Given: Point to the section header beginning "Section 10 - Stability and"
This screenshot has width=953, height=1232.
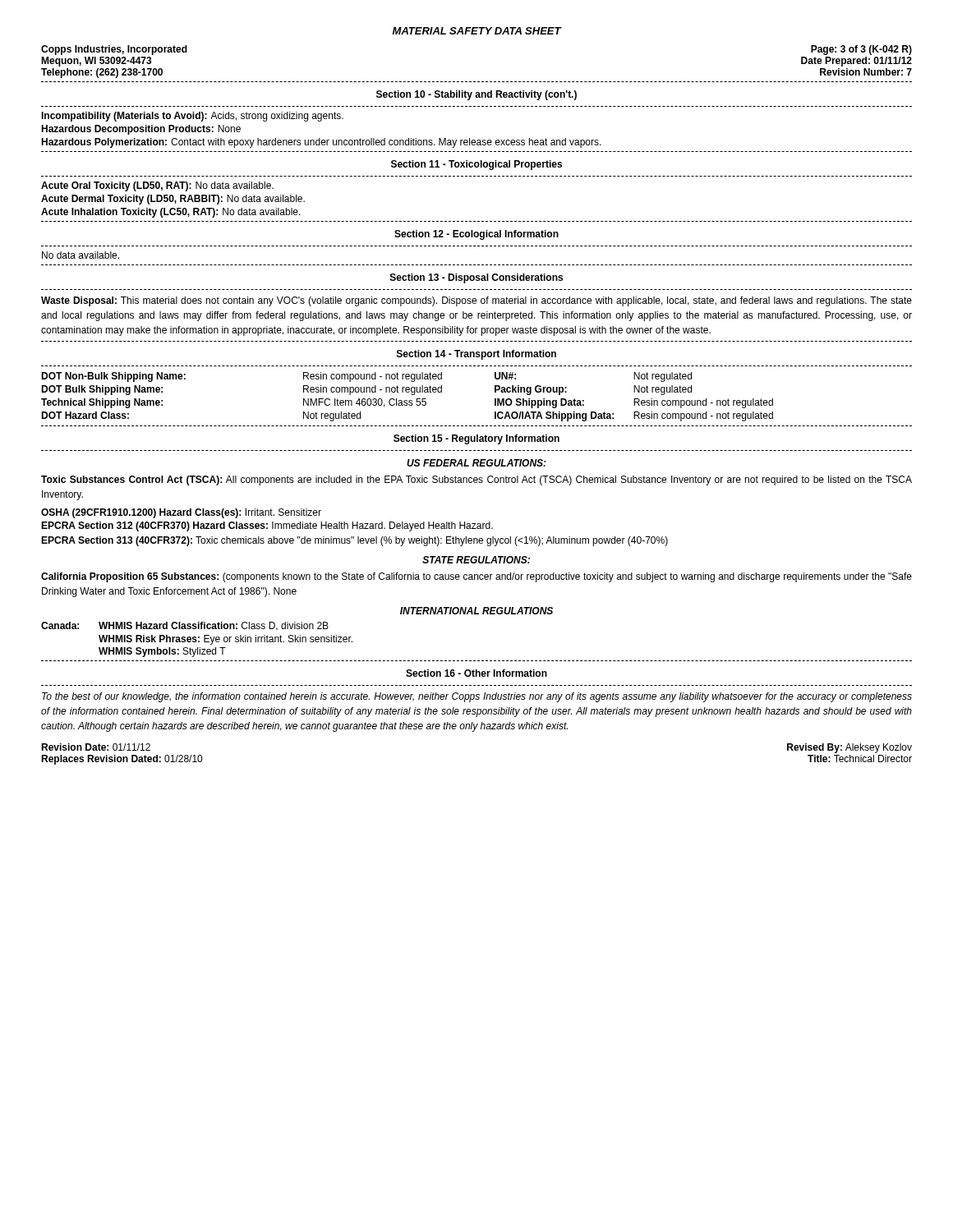Looking at the screenshot, I should point(476,94).
